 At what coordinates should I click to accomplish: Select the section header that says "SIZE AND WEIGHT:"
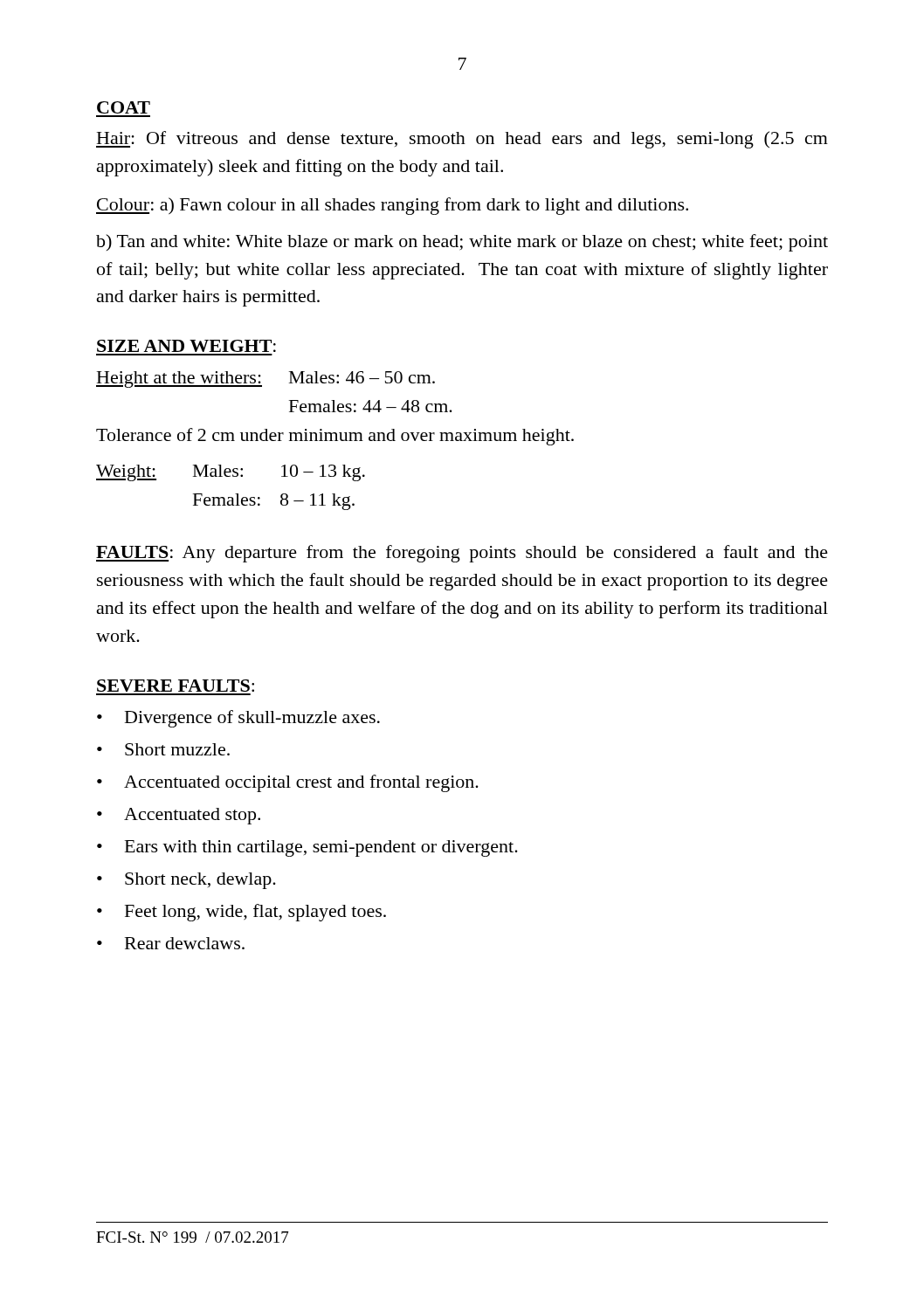[187, 346]
